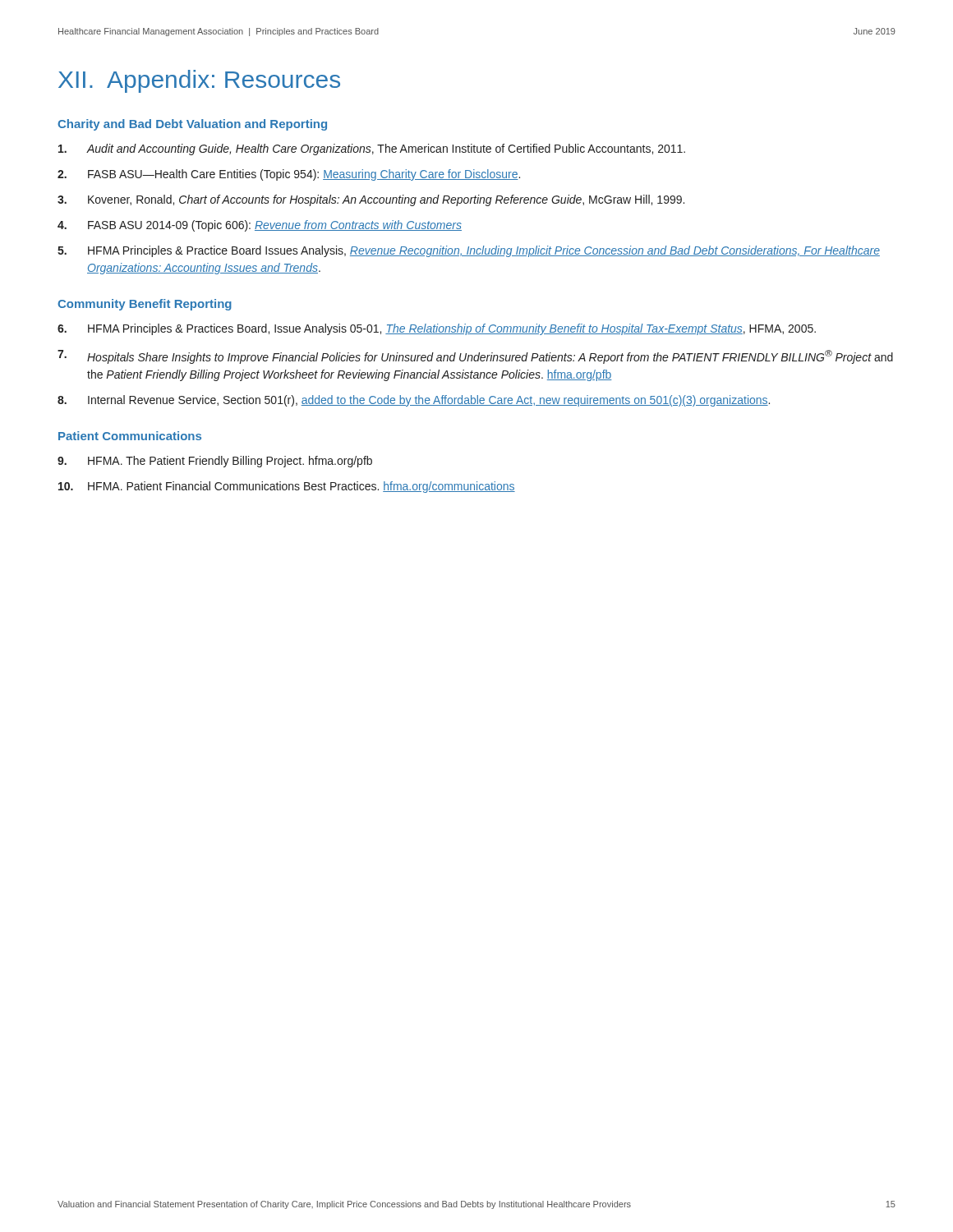Find the list item containing "6. HFMA Principles & Practices Board, Issue Analysis"

(476, 329)
